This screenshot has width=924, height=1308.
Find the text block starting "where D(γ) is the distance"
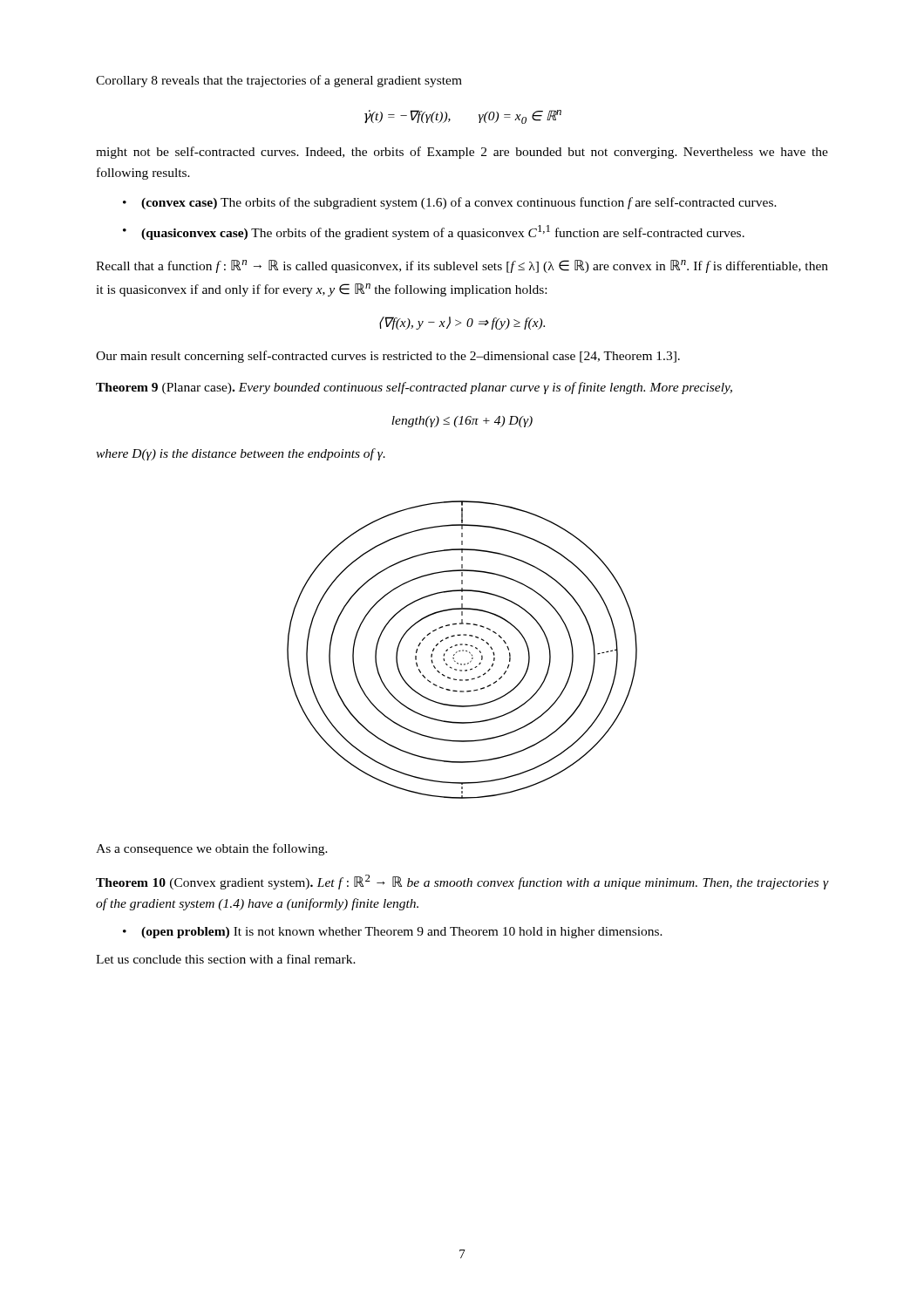coord(241,453)
